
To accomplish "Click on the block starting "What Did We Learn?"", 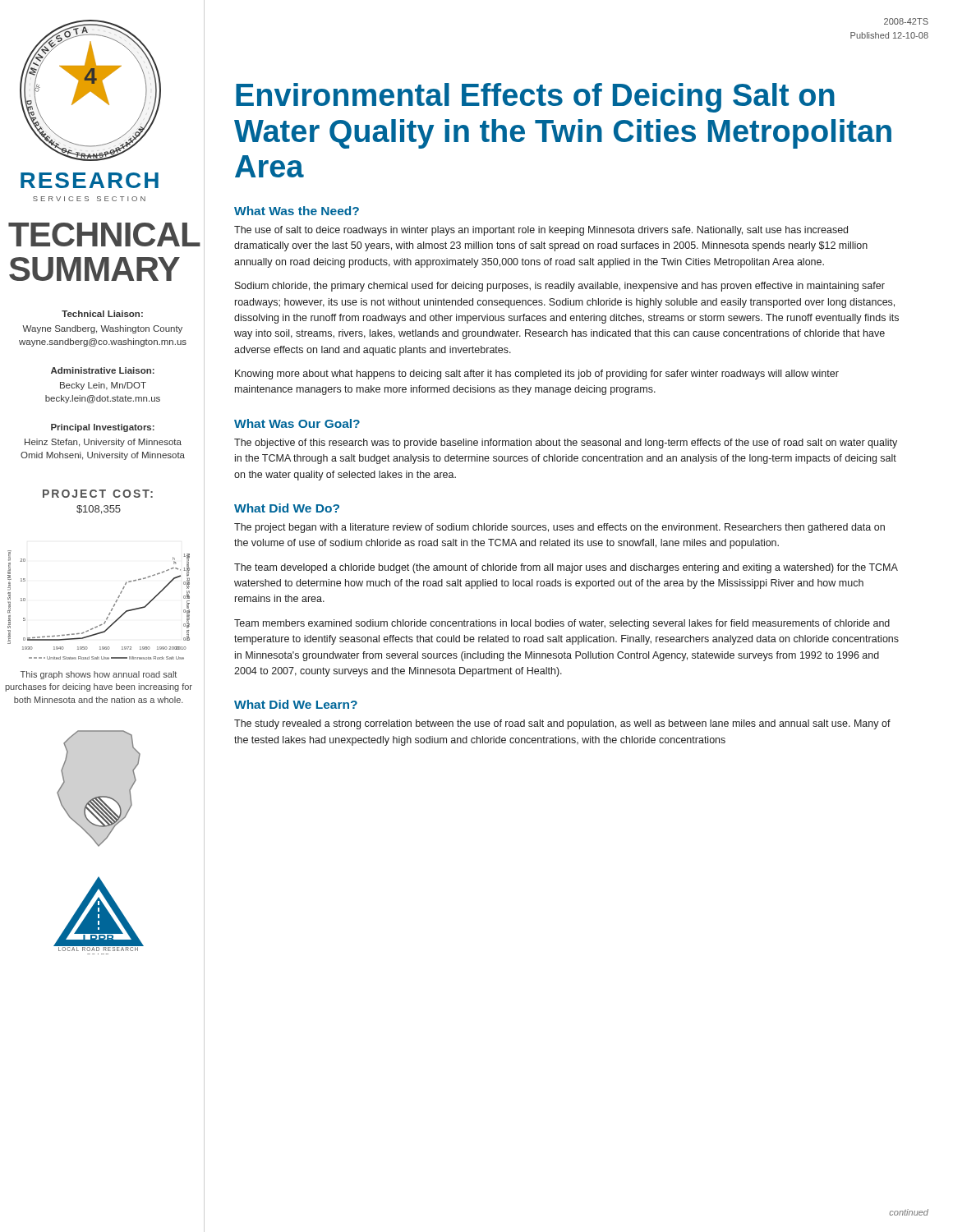I will click(296, 705).
